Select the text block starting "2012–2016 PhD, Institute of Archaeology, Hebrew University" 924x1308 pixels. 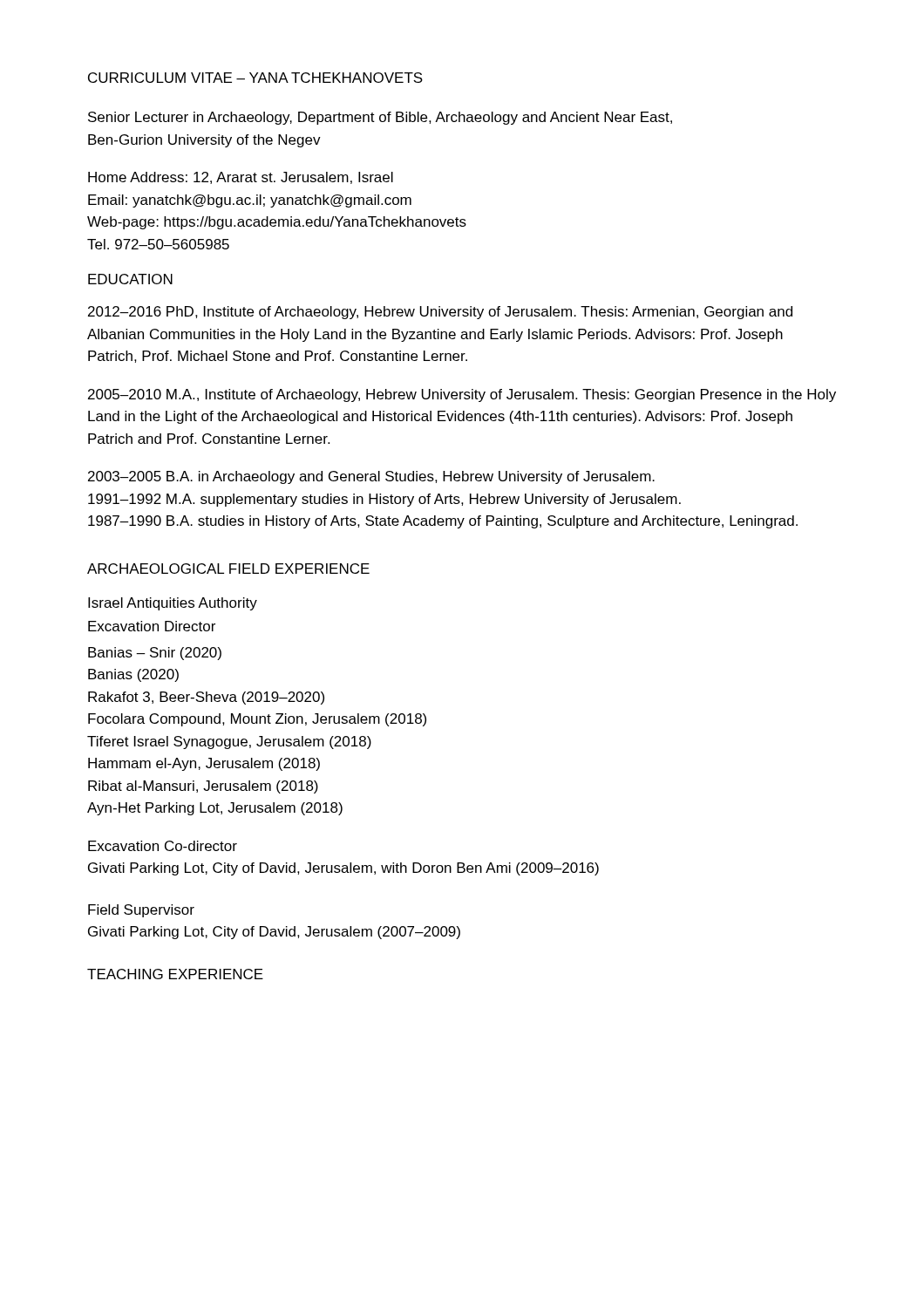(440, 334)
